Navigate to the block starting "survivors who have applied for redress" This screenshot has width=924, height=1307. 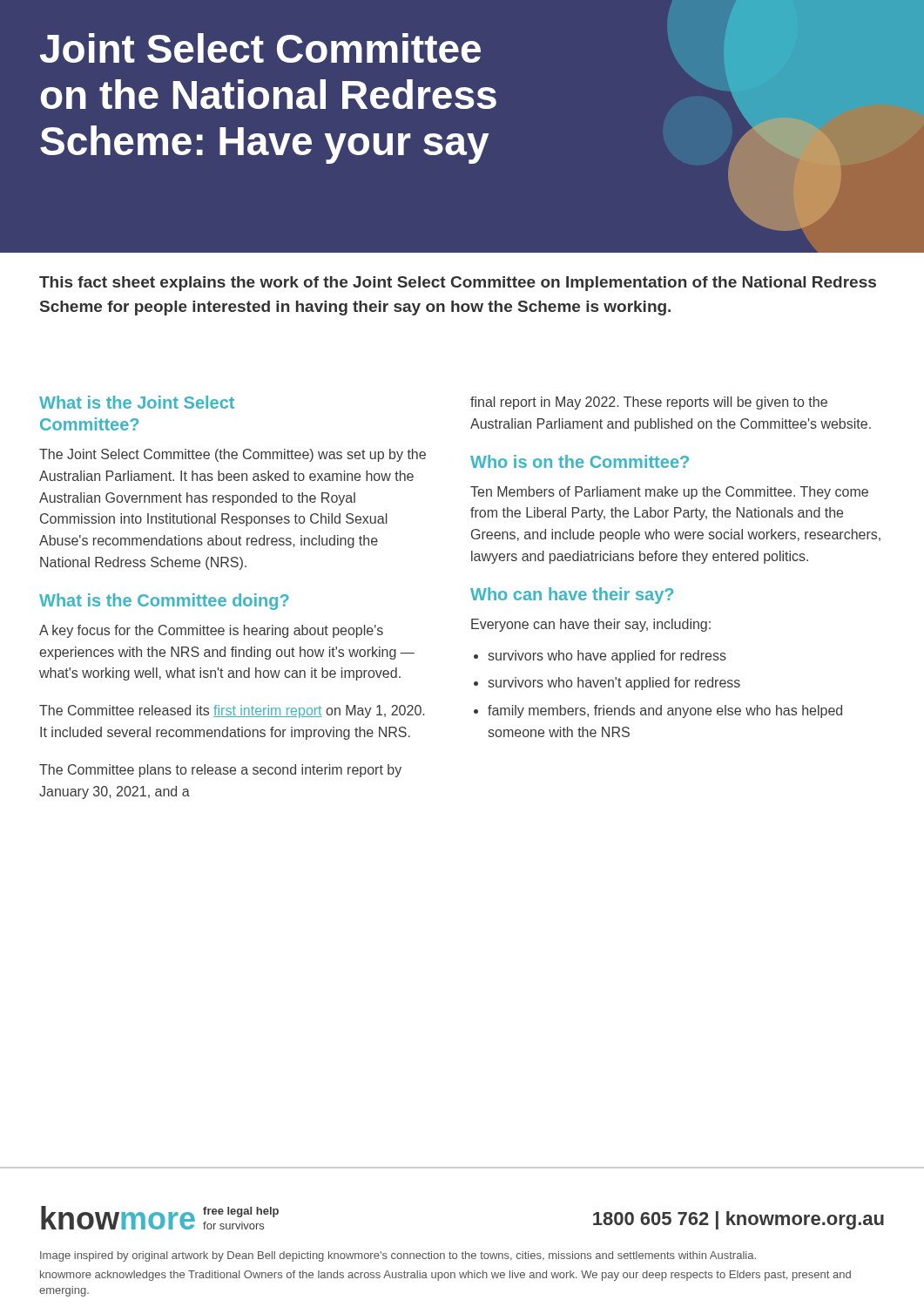coord(607,655)
